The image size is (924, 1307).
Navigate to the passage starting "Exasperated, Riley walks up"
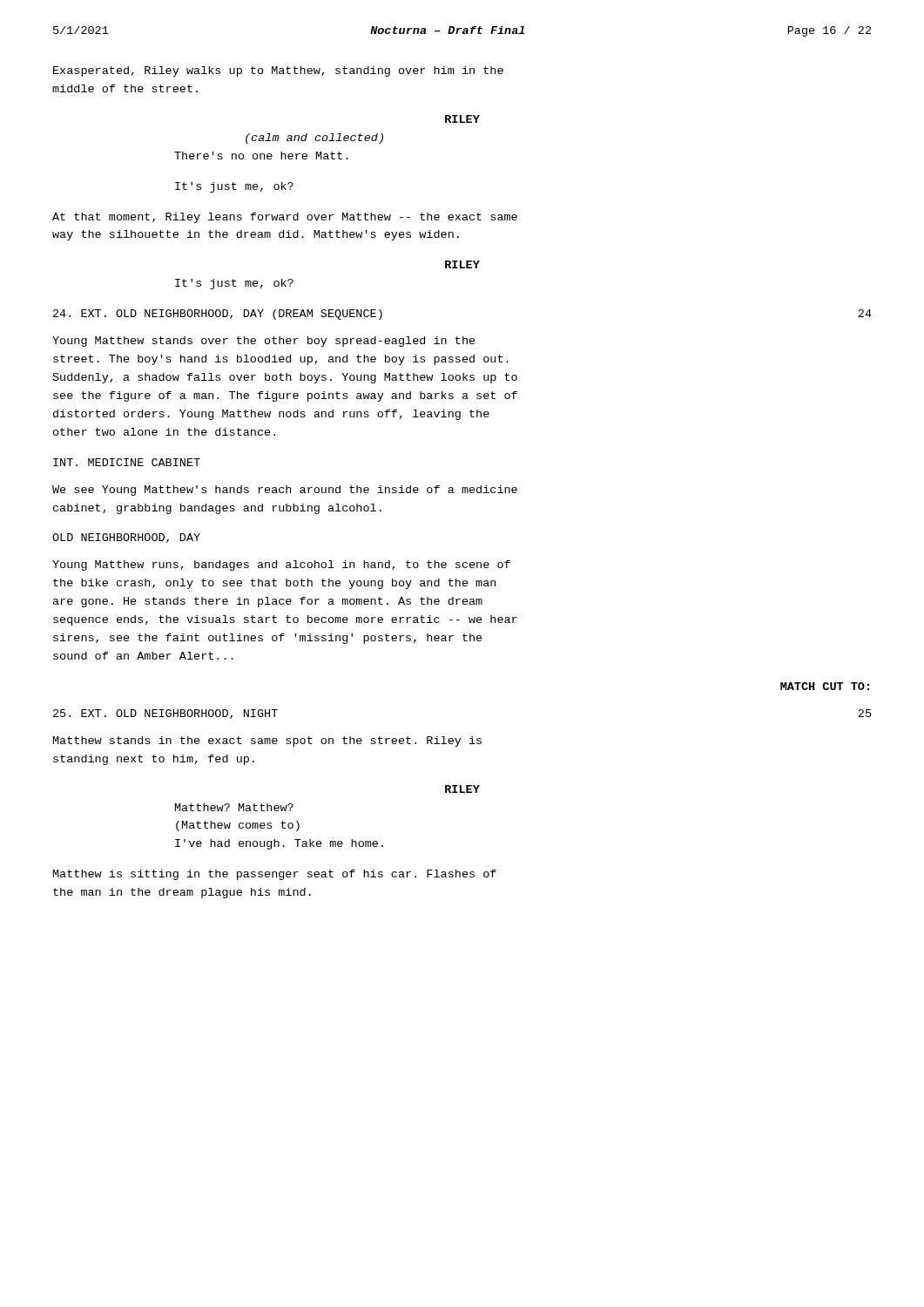coord(278,80)
